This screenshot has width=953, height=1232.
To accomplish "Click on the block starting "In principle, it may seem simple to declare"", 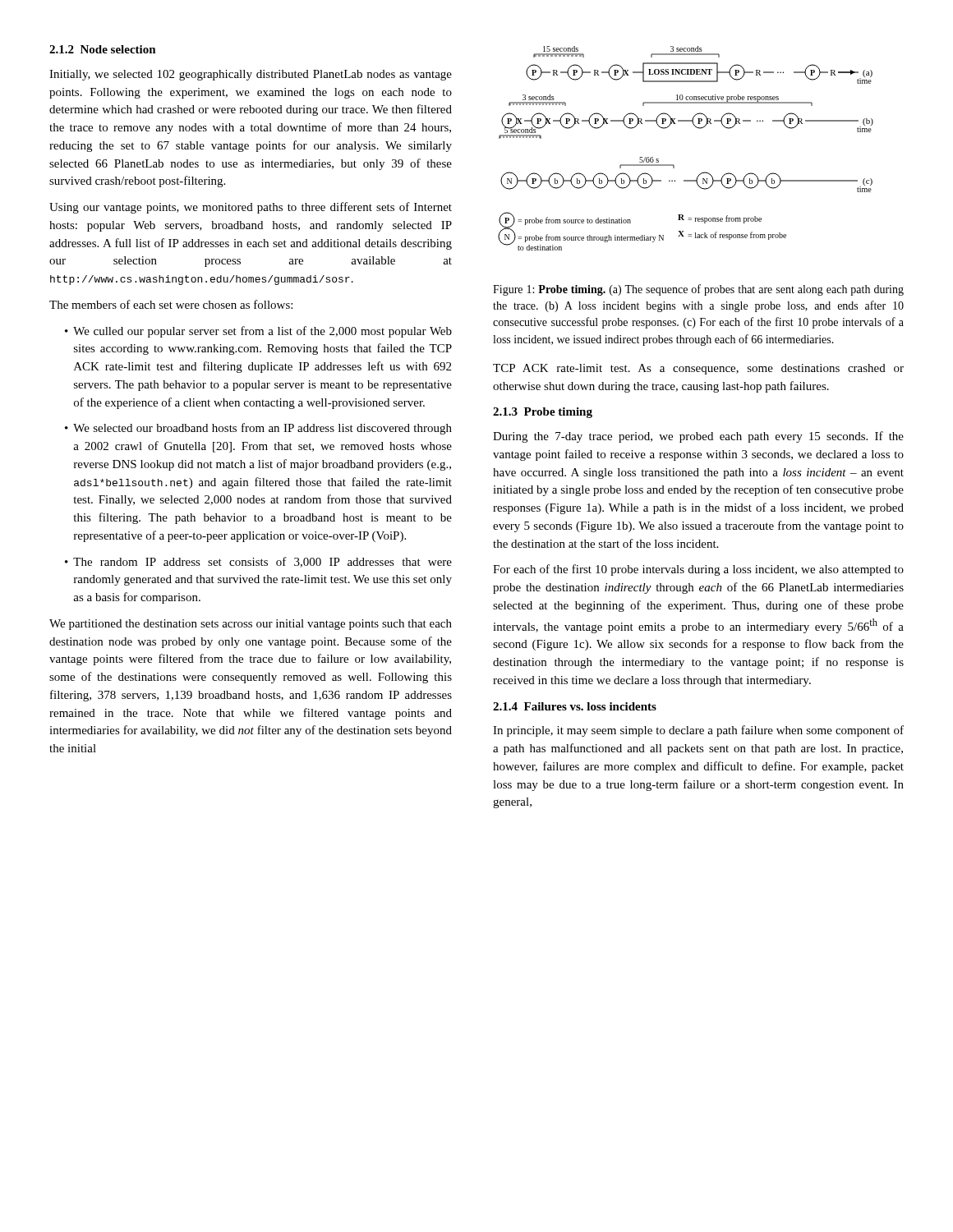I will [x=698, y=767].
